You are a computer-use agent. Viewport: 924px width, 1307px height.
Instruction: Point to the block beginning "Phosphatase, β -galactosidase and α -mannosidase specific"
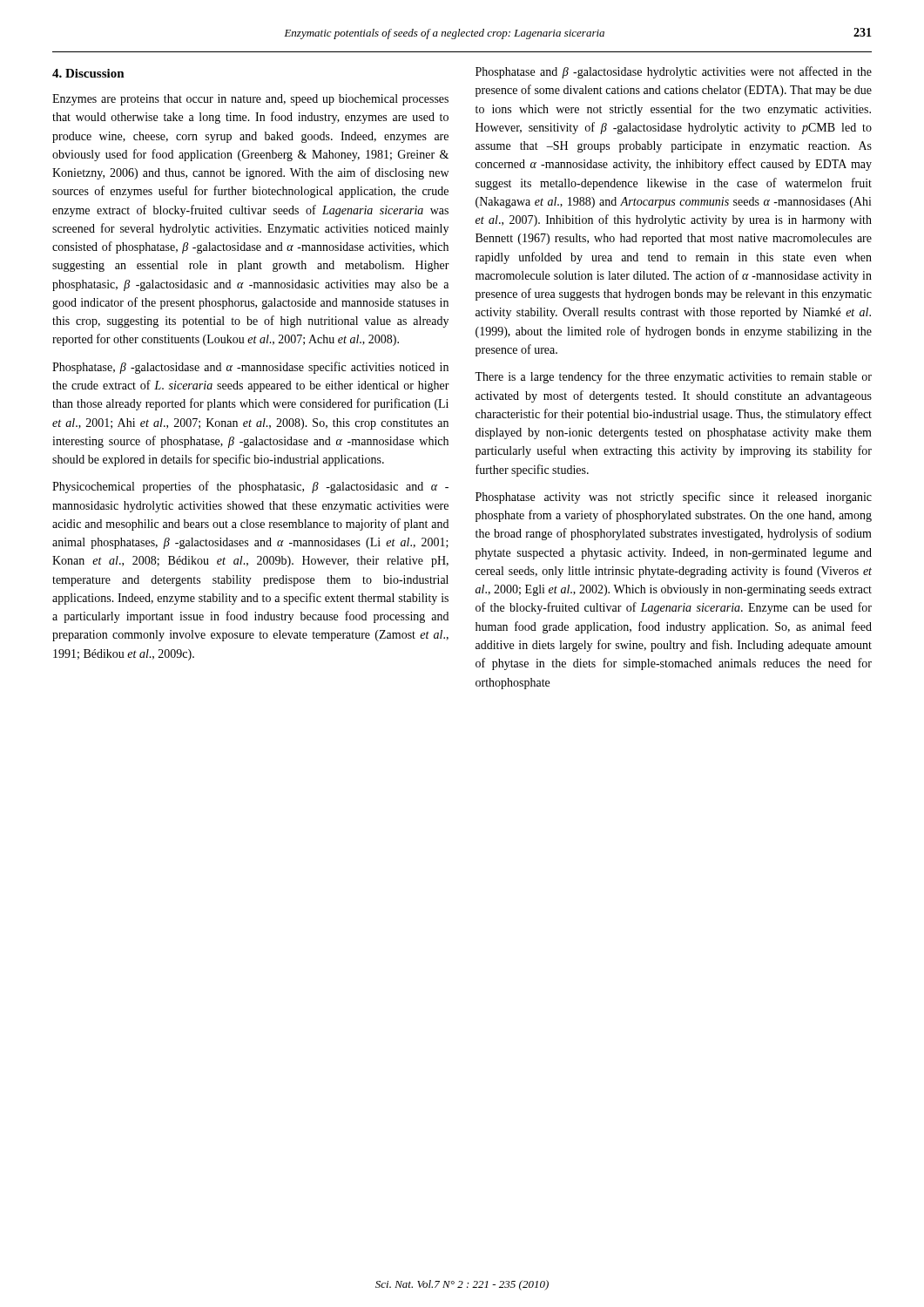coord(251,413)
